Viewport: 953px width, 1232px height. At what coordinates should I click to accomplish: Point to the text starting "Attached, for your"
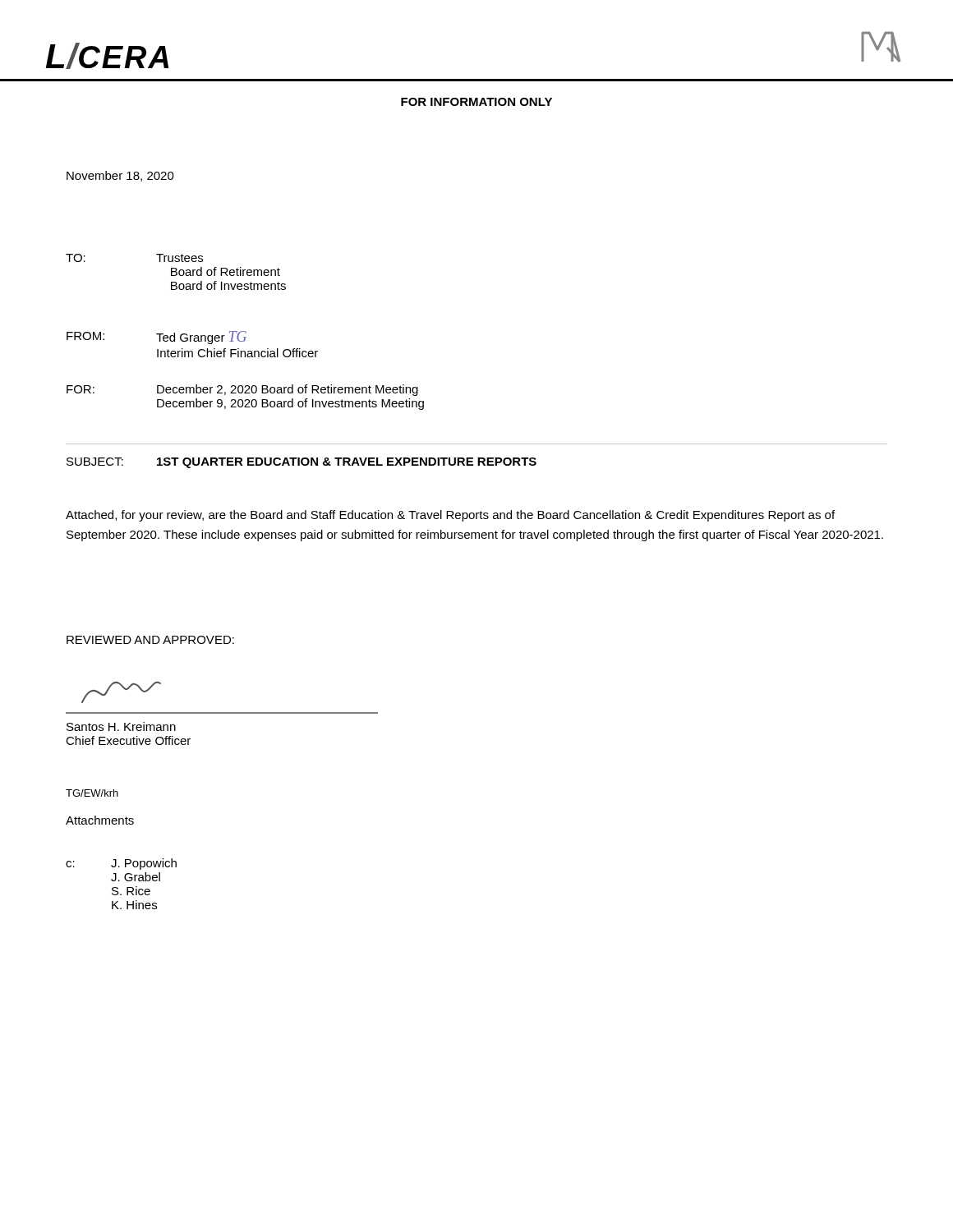[475, 524]
